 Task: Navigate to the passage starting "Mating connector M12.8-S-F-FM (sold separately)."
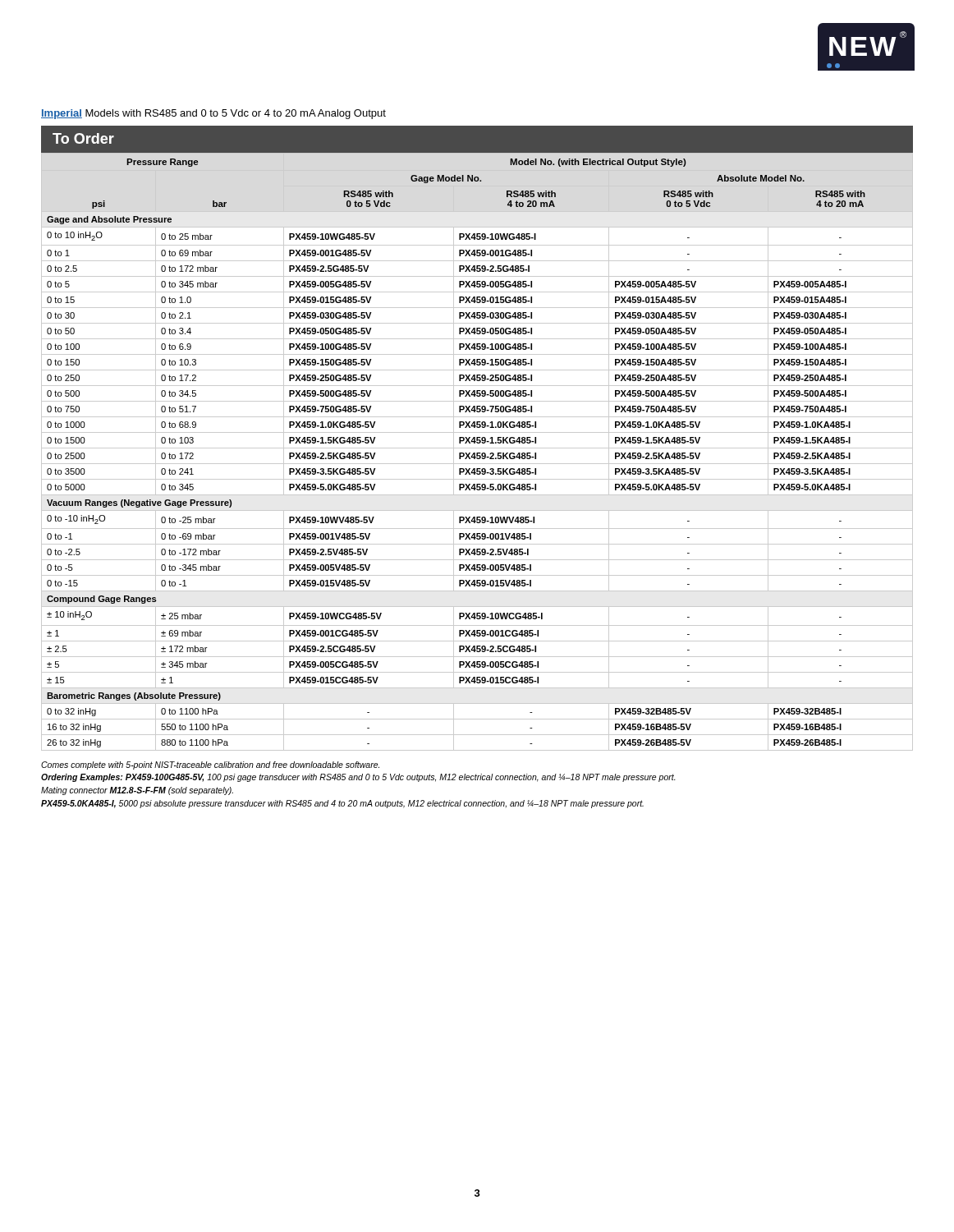click(138, 790)
